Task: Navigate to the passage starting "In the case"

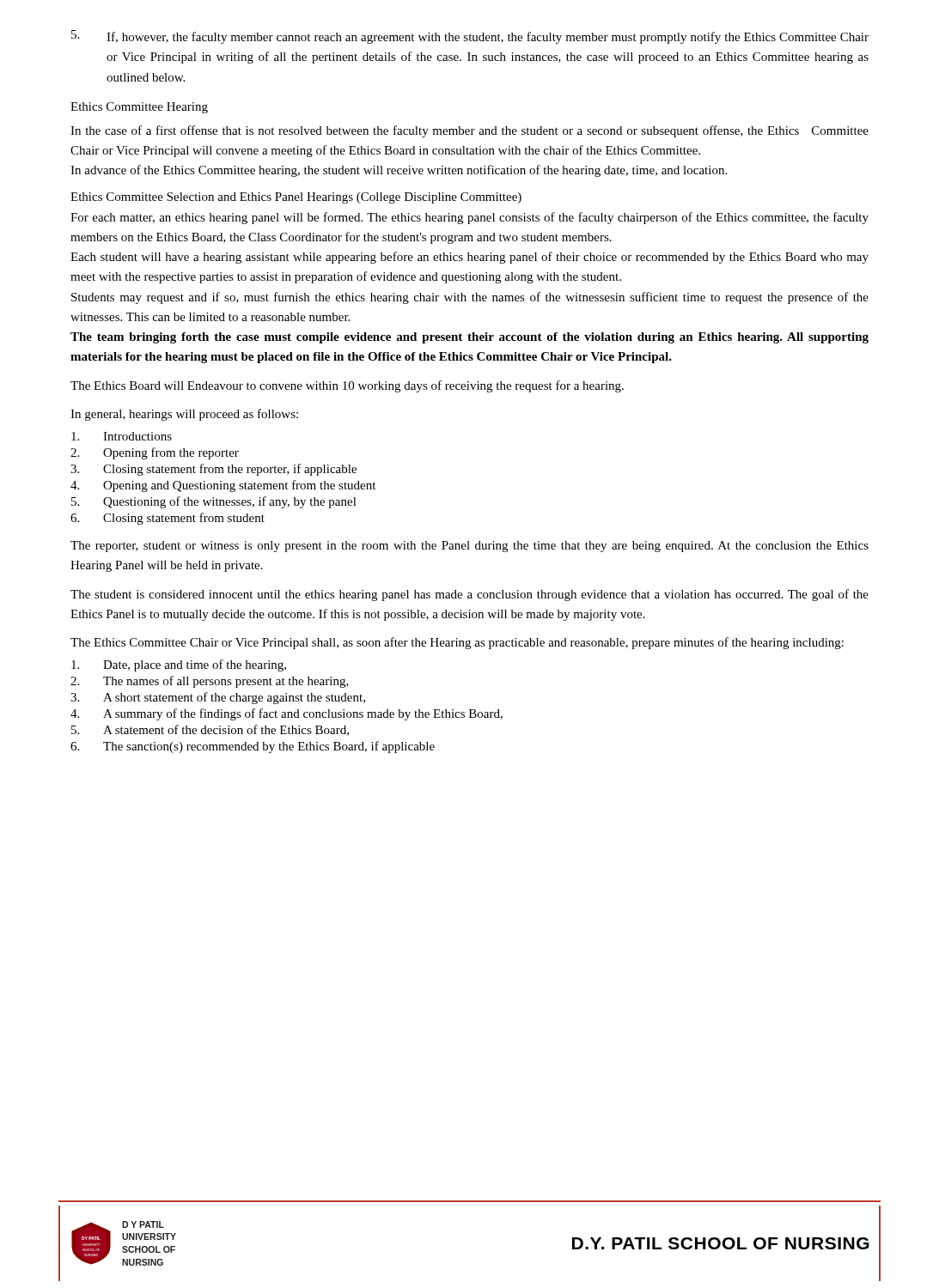Action: (470, 151)
